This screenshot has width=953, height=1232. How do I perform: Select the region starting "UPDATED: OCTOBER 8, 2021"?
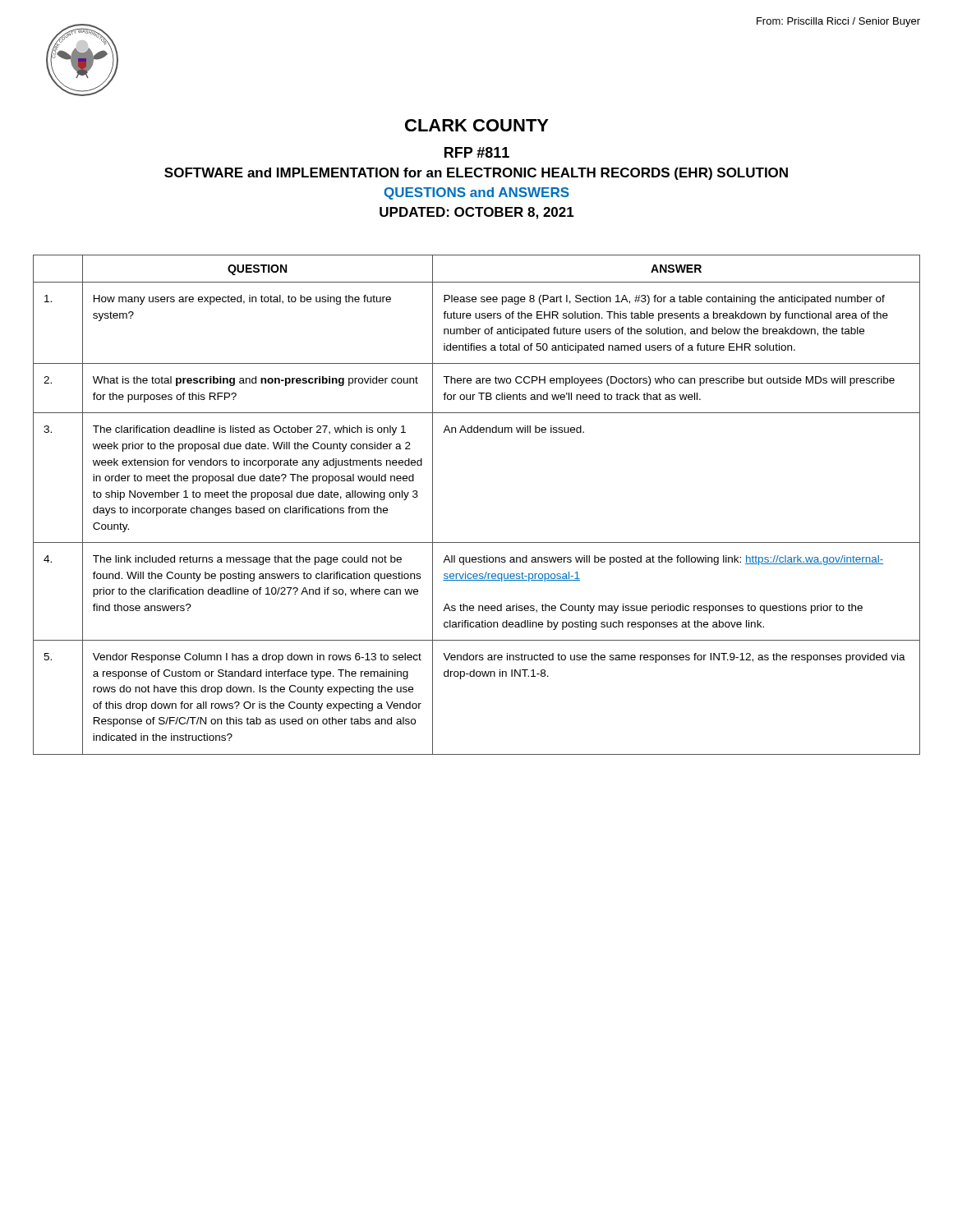(476, 212)
